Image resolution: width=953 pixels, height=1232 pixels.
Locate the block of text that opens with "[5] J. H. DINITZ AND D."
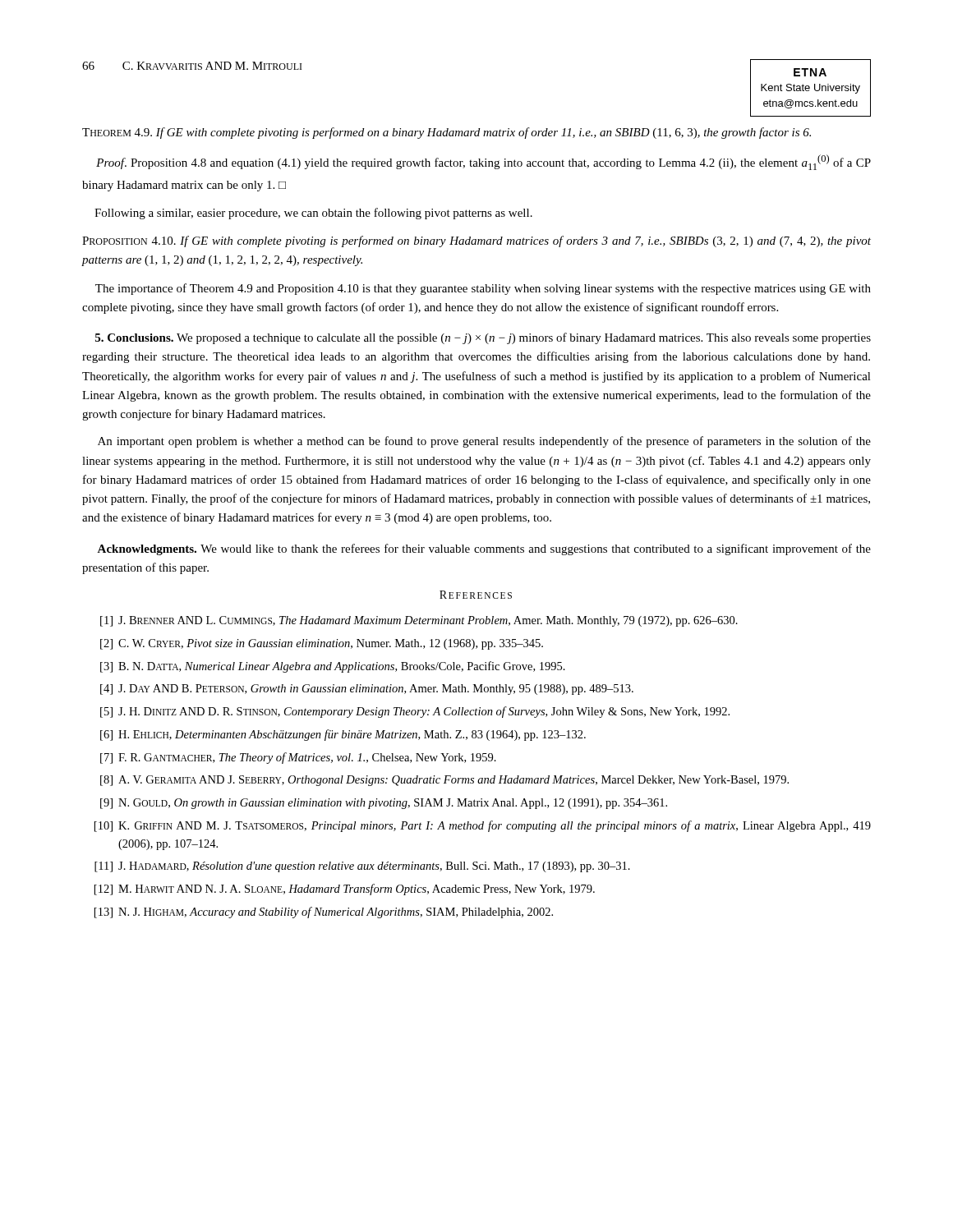point(476,712)
